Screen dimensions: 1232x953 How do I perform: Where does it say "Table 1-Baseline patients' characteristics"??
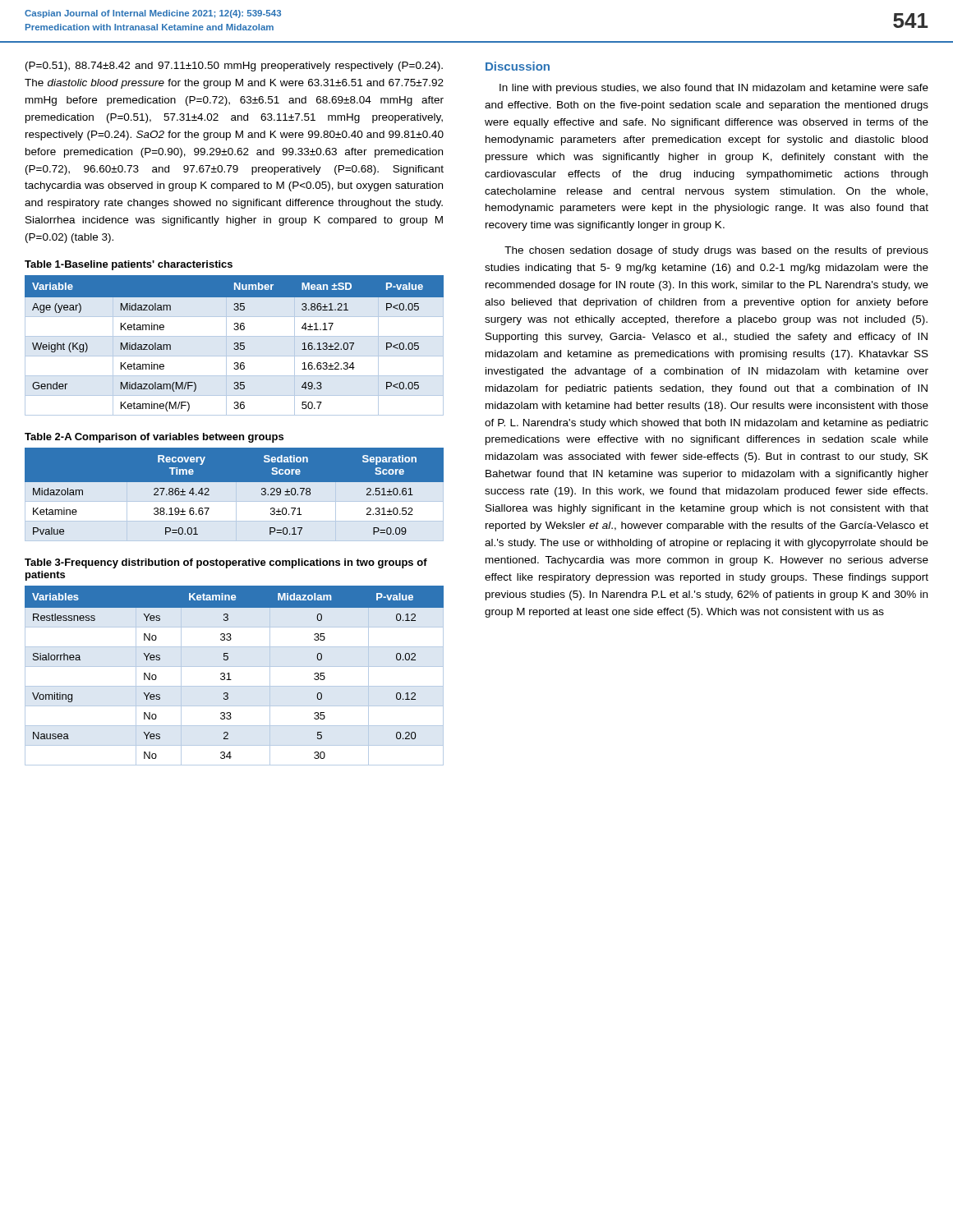129,264
